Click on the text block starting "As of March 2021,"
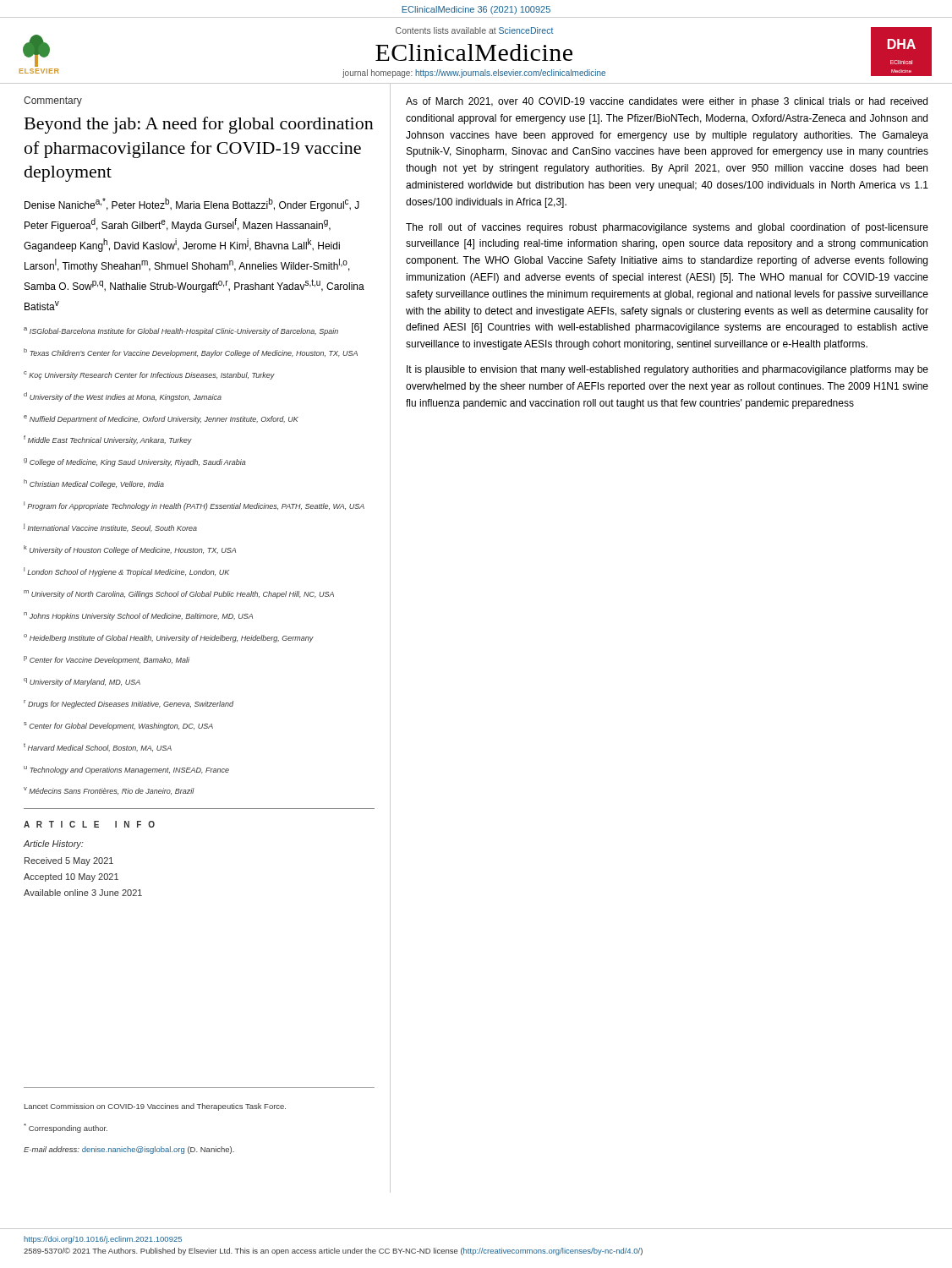The width and height of the screenshot is (952, 1268). point(667,152)
